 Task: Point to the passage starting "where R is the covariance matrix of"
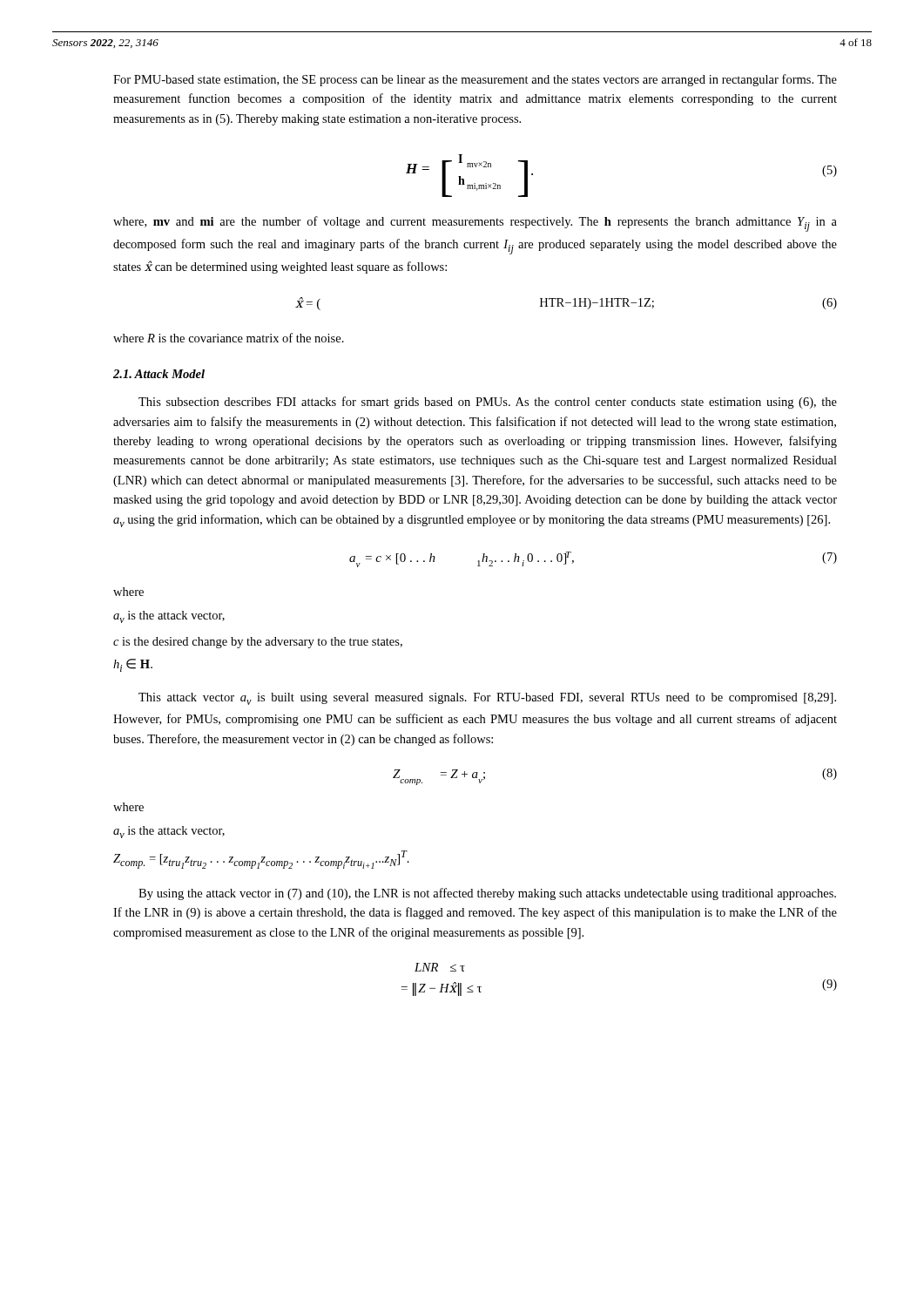(229, 338)
